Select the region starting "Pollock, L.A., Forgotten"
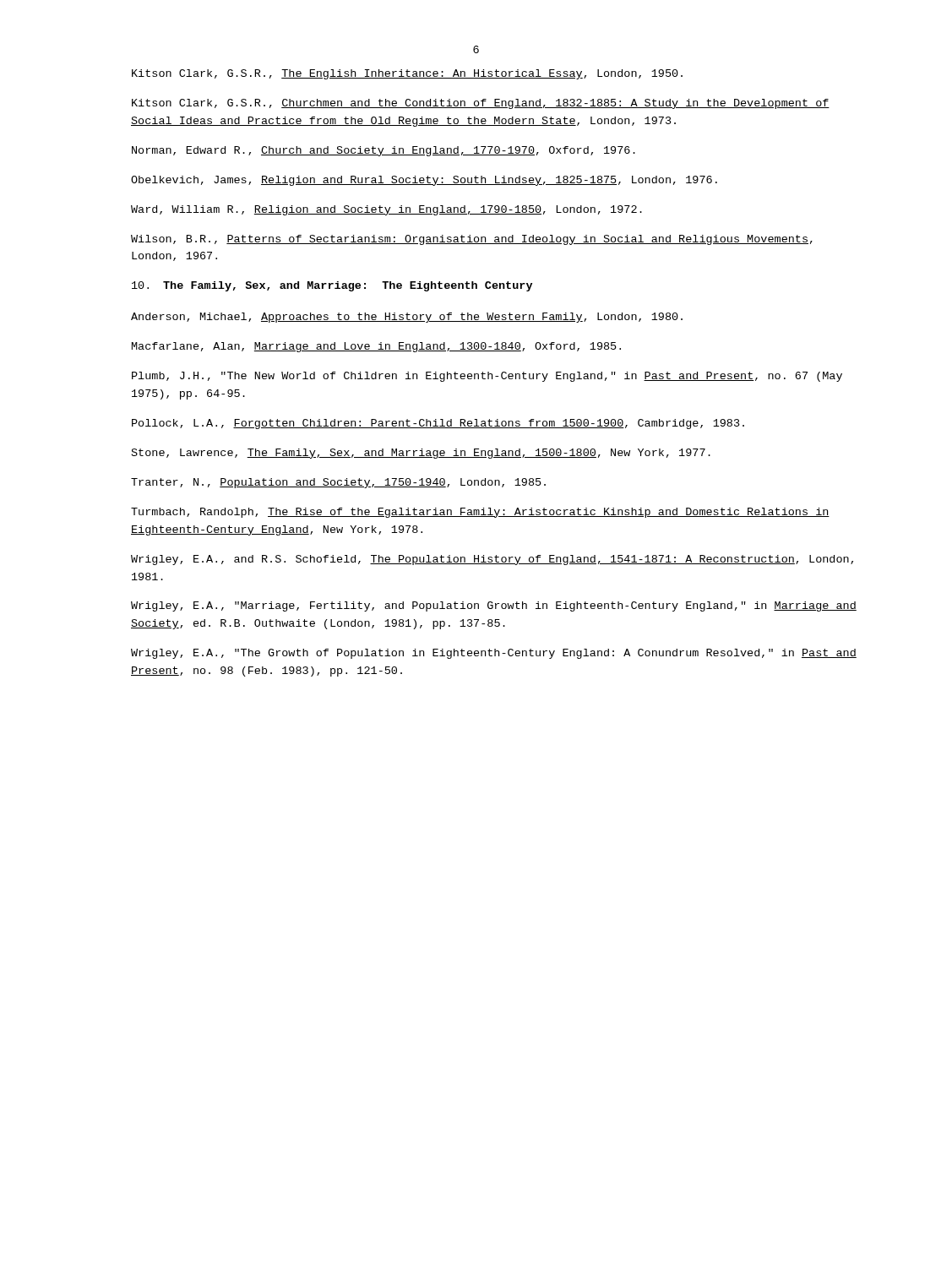 pyautogui.click(x=439, y=424)
